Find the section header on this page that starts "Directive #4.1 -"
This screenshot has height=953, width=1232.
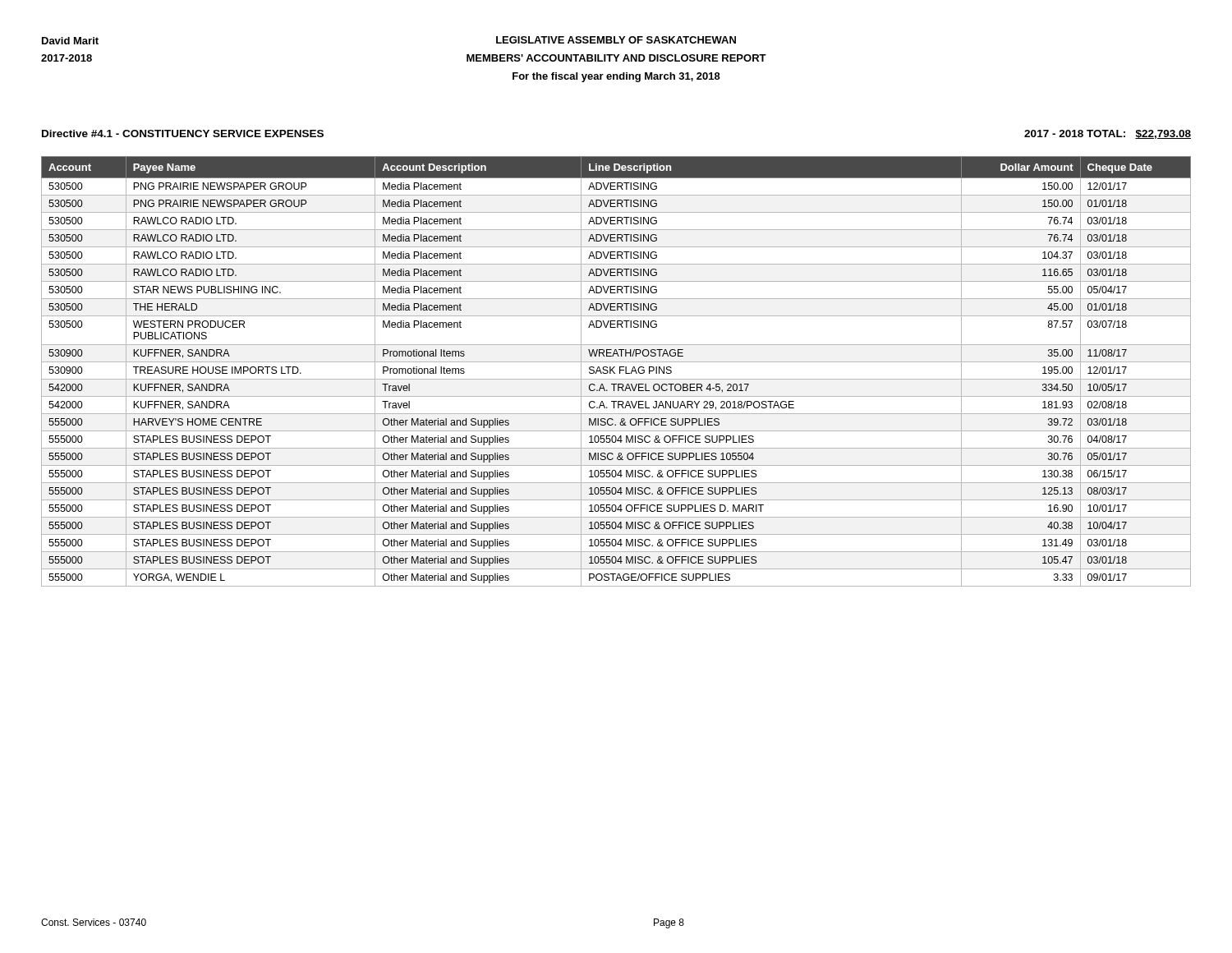click(x=183, y=134)
